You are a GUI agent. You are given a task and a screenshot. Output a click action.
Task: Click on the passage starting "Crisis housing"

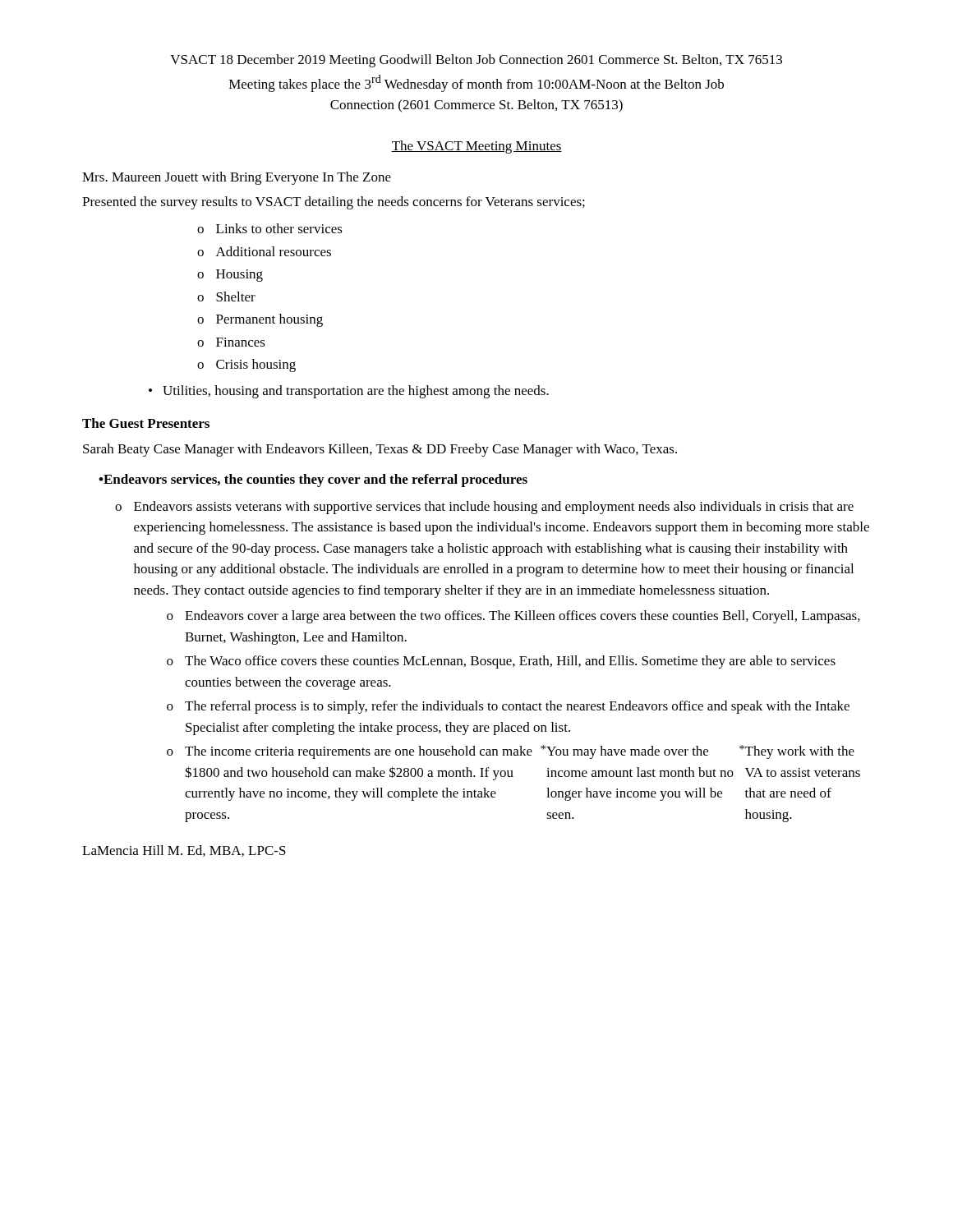[x=256, y=364]
